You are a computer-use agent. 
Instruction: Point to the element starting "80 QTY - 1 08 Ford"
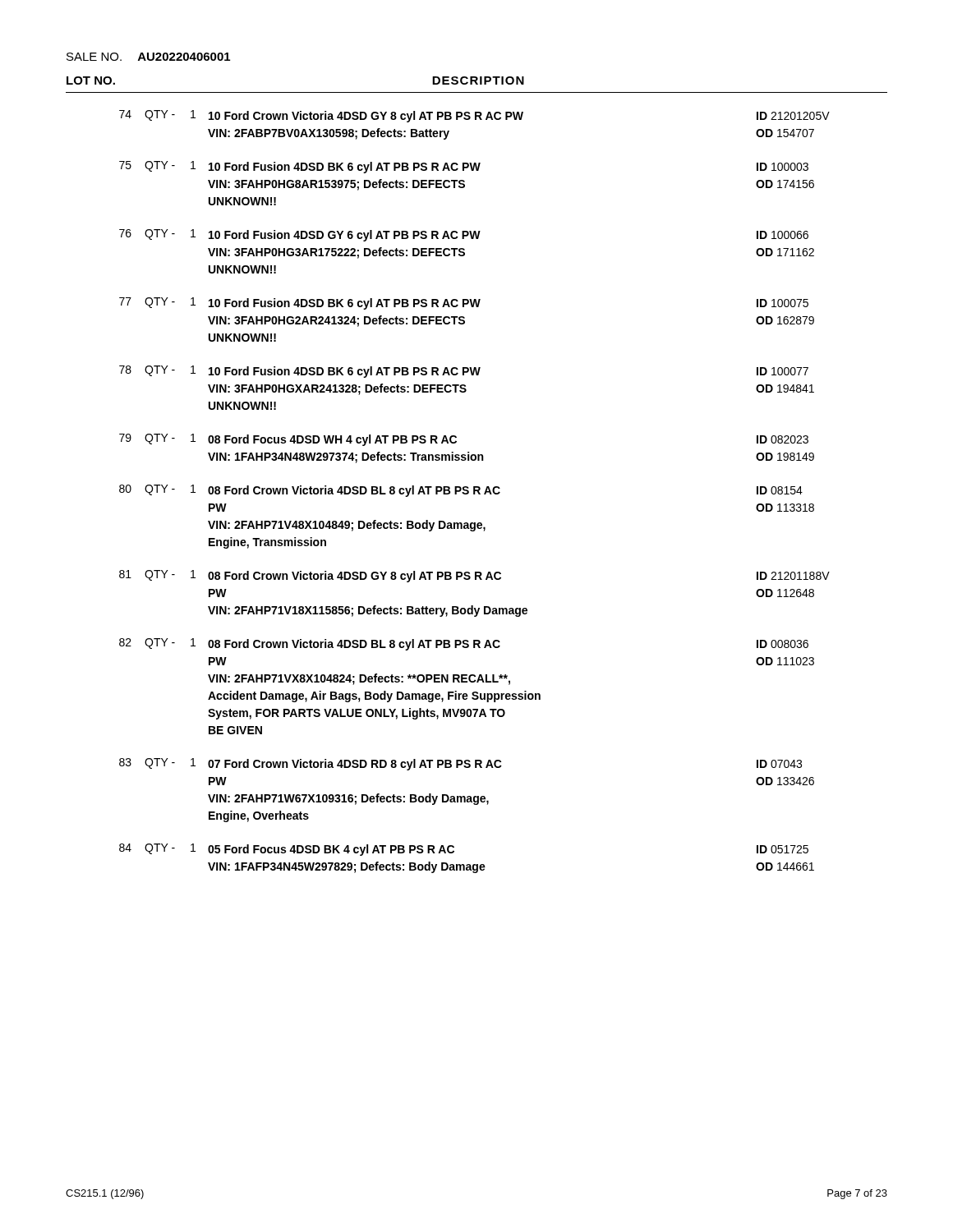tap(476, 517)
